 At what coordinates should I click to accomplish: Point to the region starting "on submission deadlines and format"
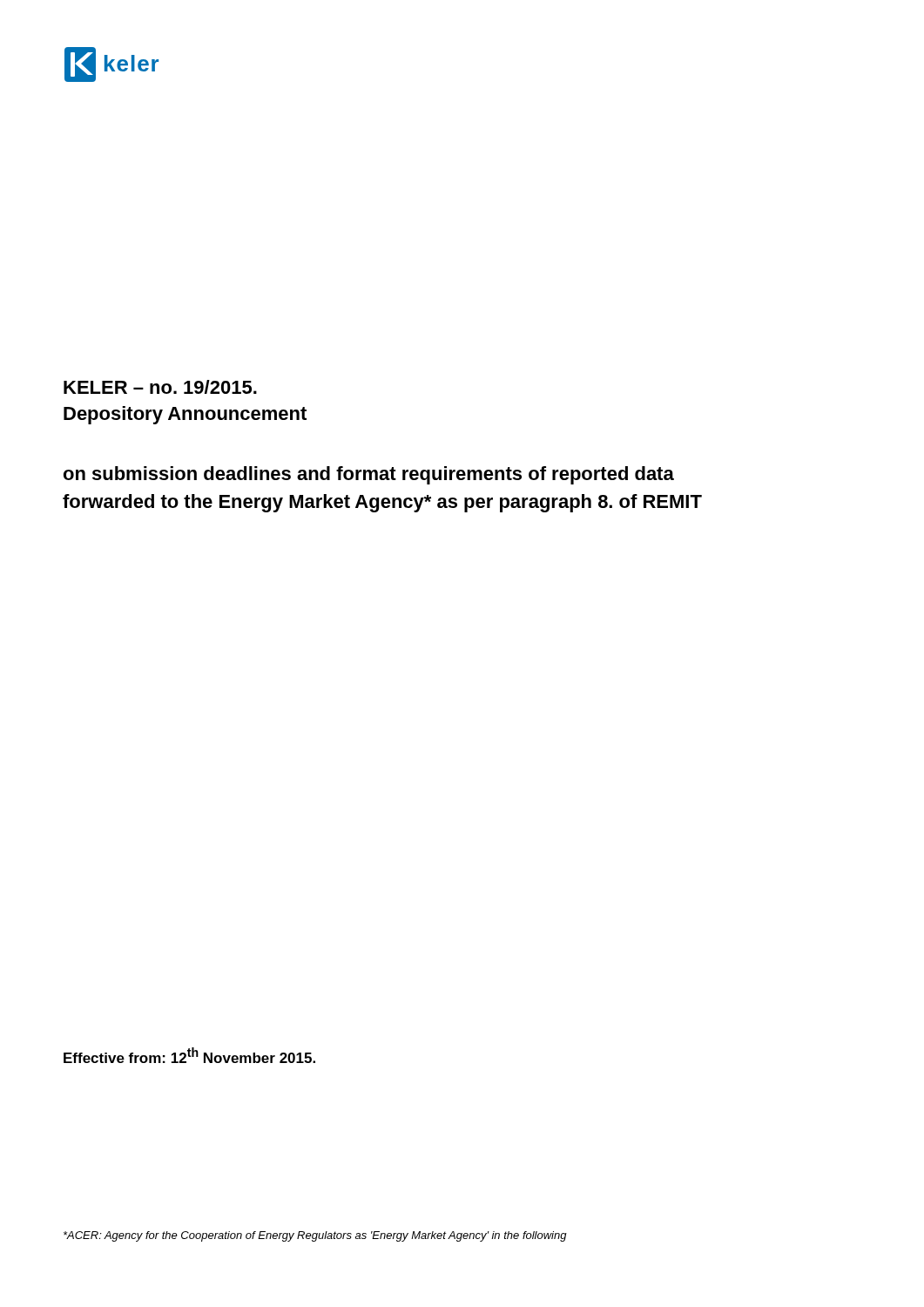(382, 487)
